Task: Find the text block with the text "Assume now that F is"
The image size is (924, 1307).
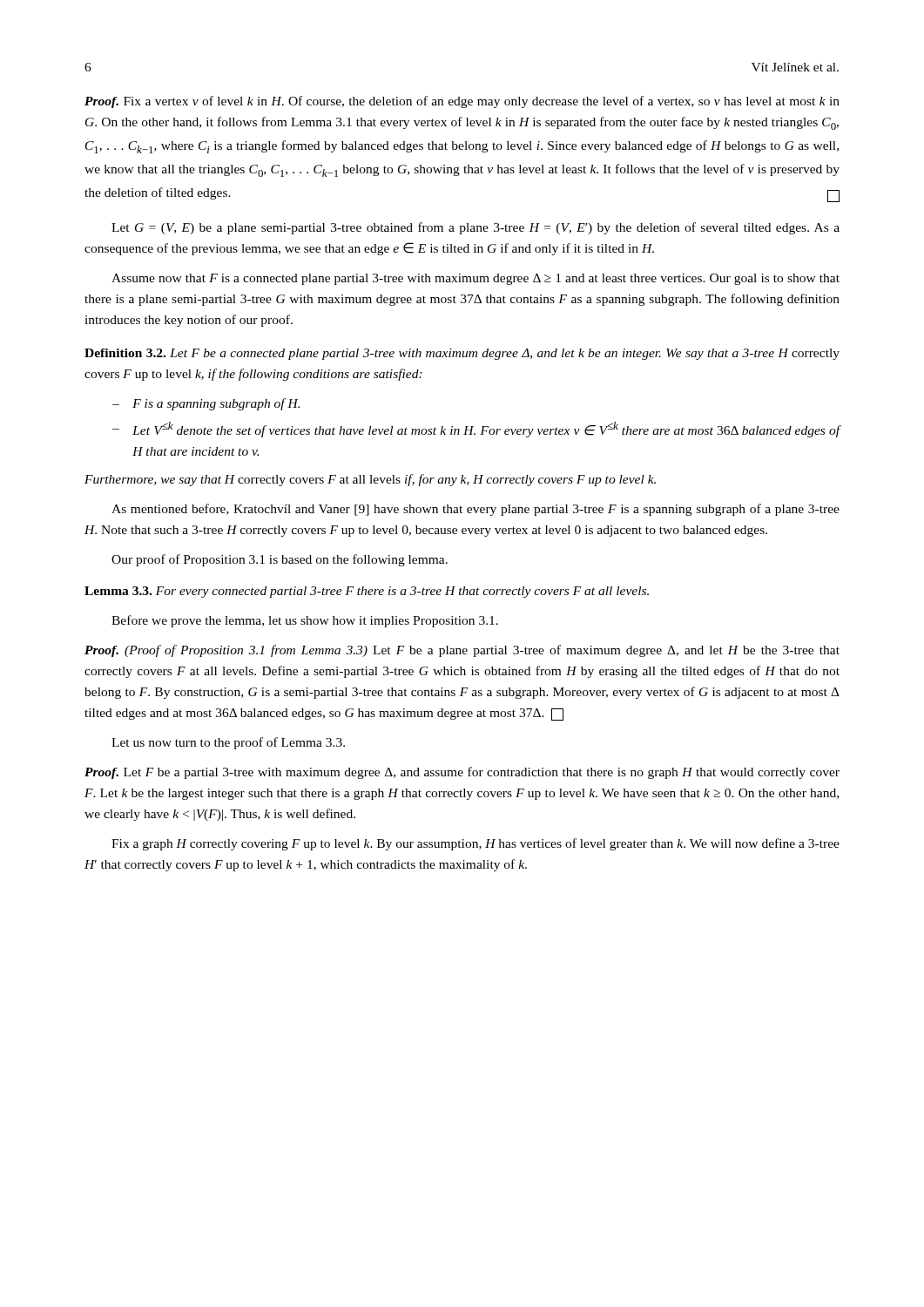Action: (462, 299)
